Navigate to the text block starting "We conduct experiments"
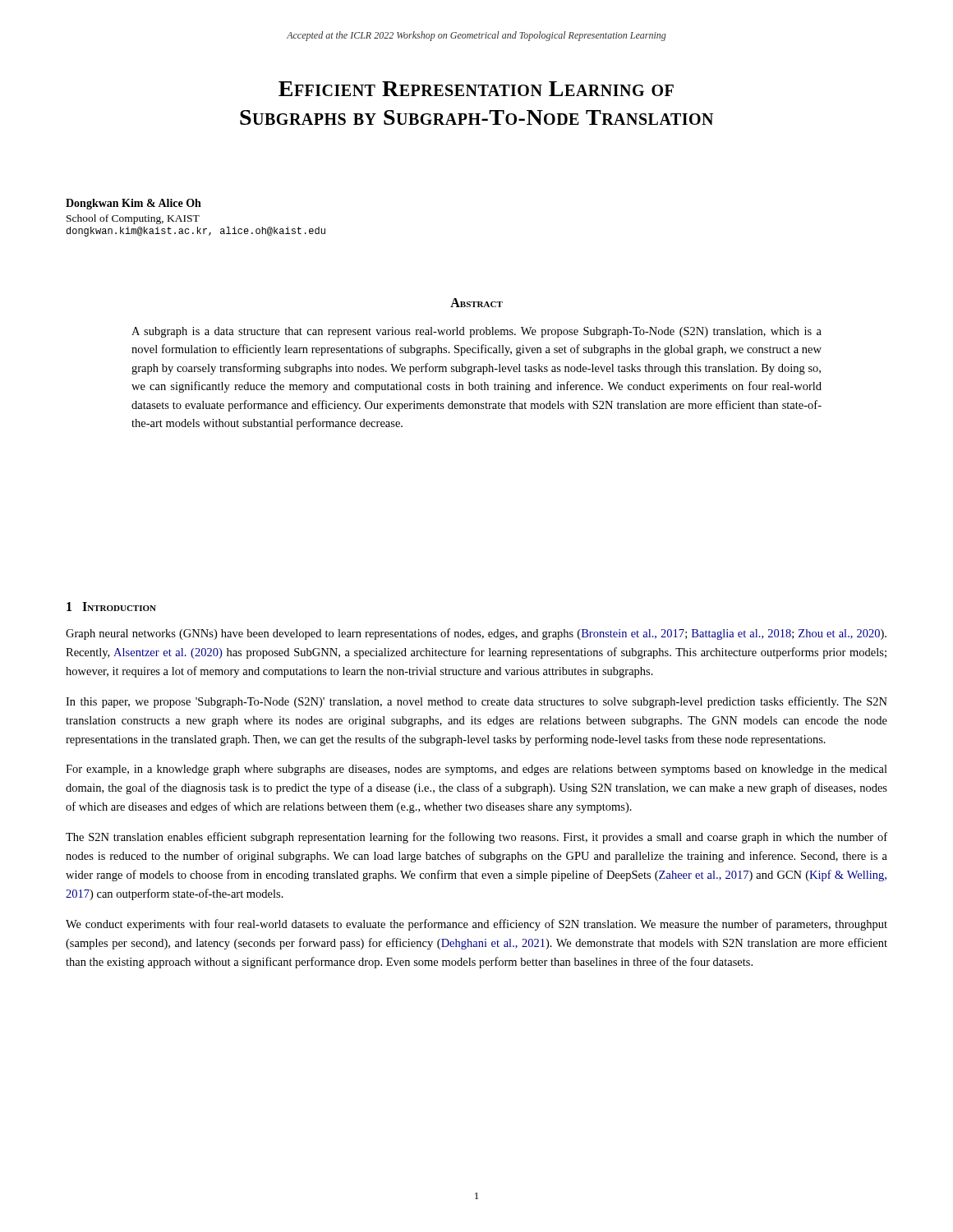The height and width of the screenshot is (1232, 953). [x=476, y=943]
